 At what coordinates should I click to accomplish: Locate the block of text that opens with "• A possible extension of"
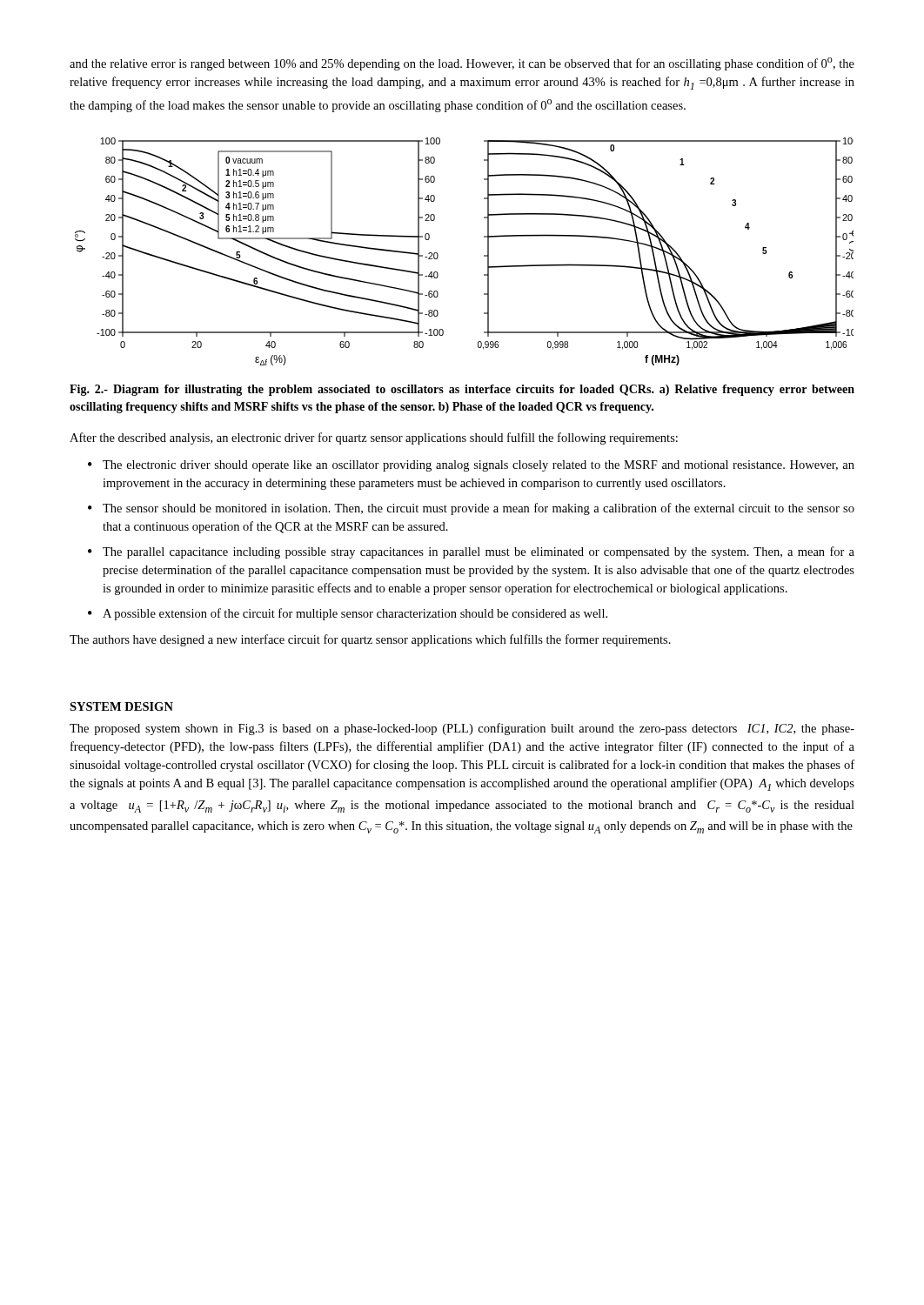(x=471, y=614)
